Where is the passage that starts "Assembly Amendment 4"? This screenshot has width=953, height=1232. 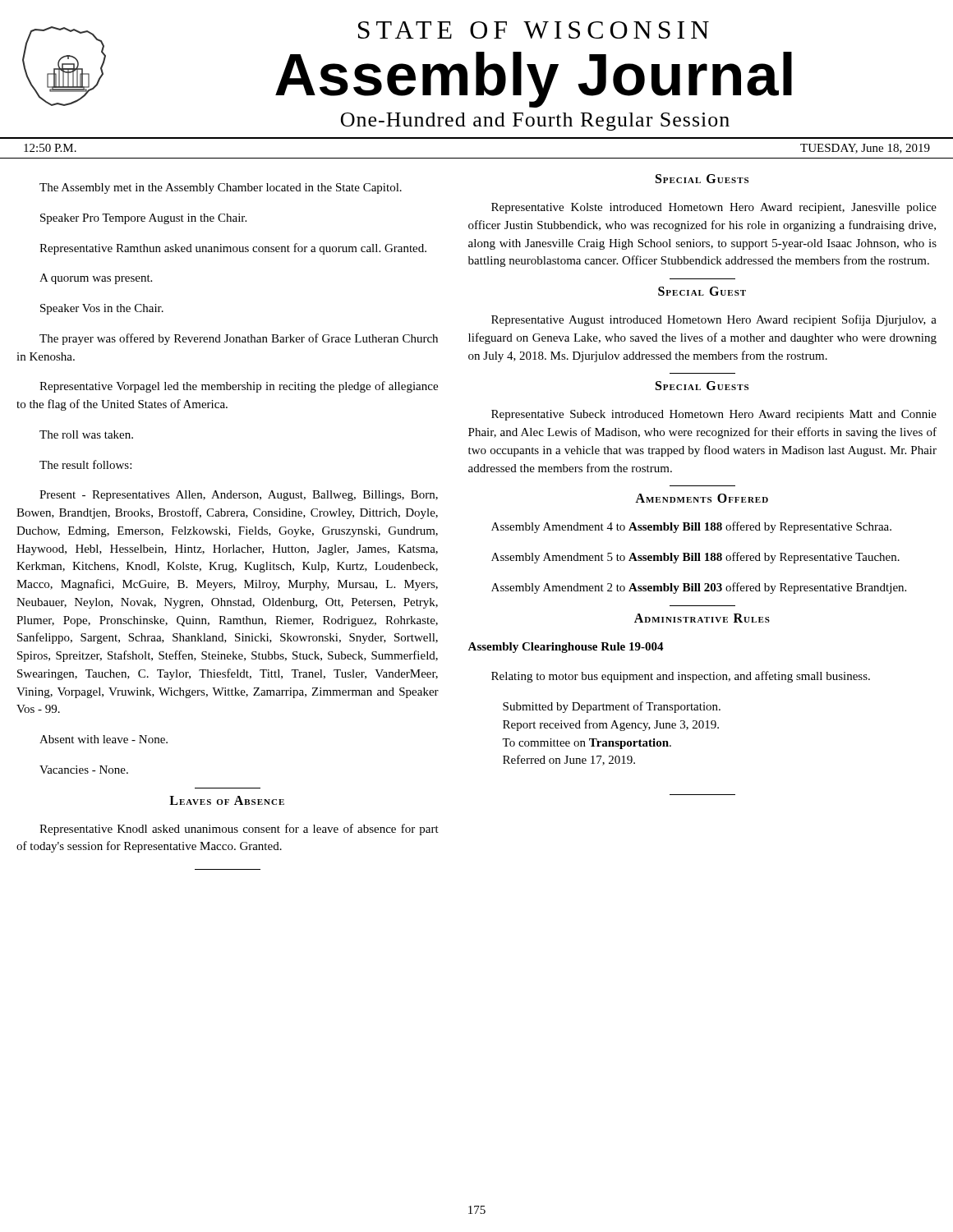702,527
